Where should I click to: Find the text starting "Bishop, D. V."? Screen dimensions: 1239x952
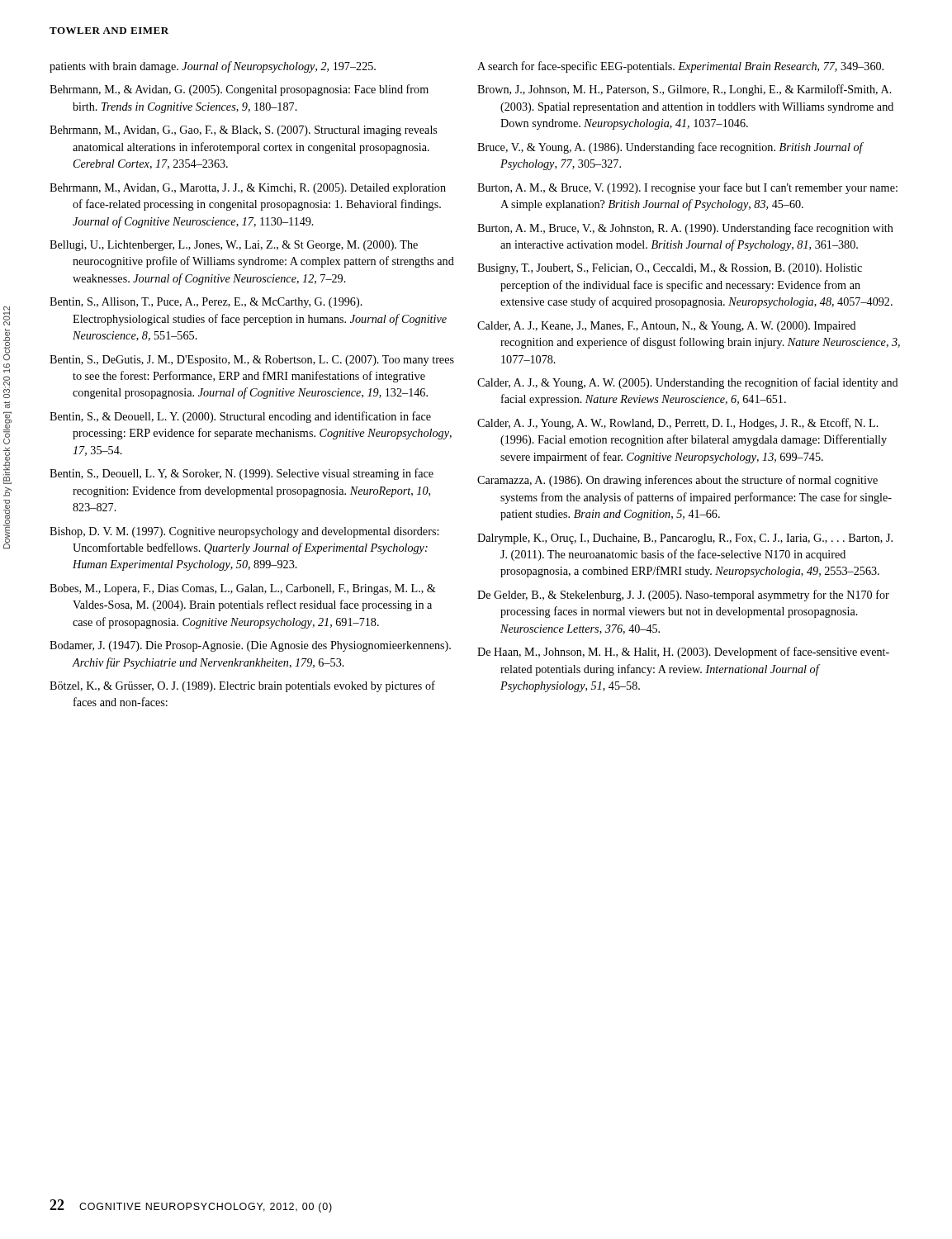(245, 548)
